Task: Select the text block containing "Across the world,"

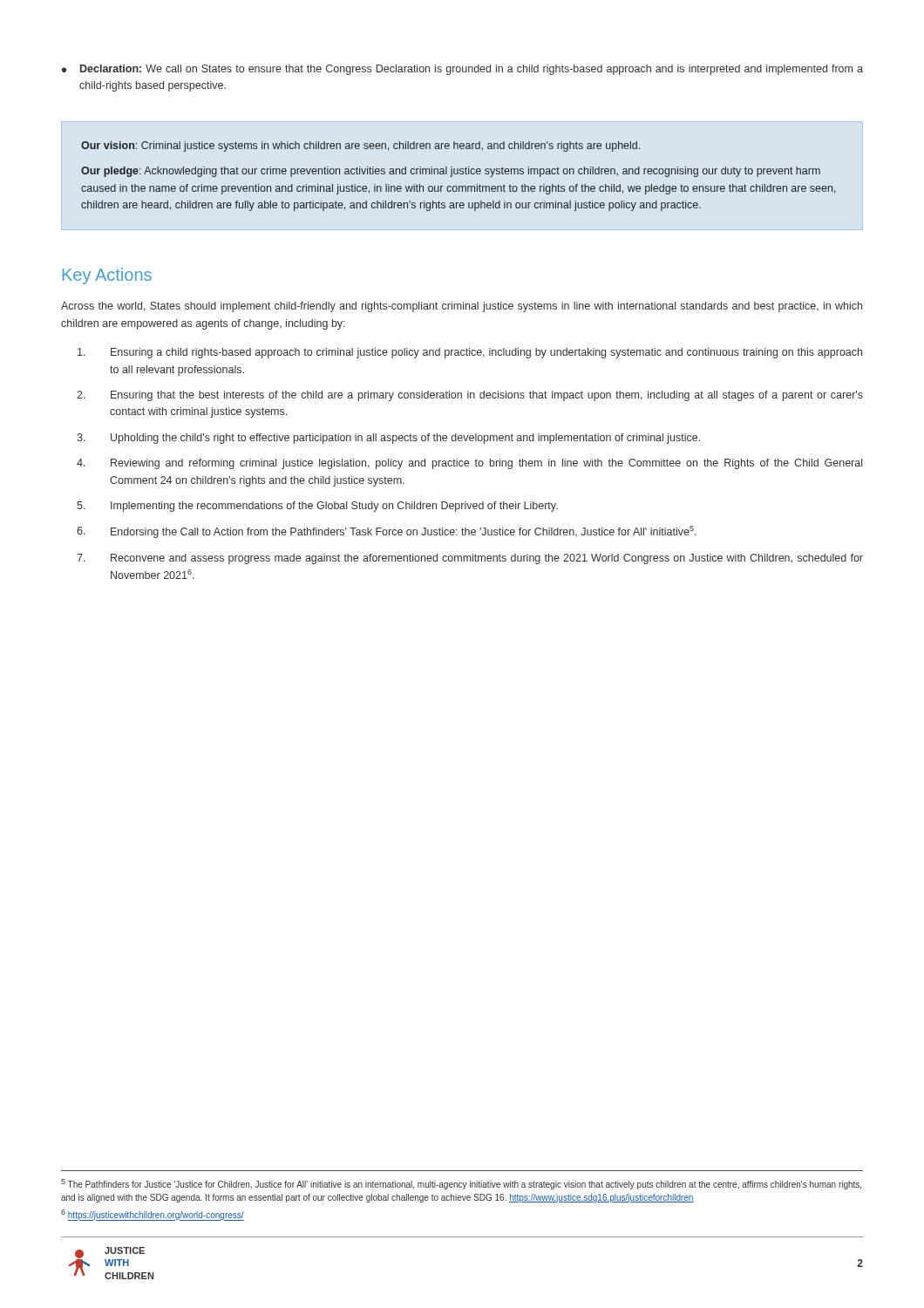Action: [462, 315]
